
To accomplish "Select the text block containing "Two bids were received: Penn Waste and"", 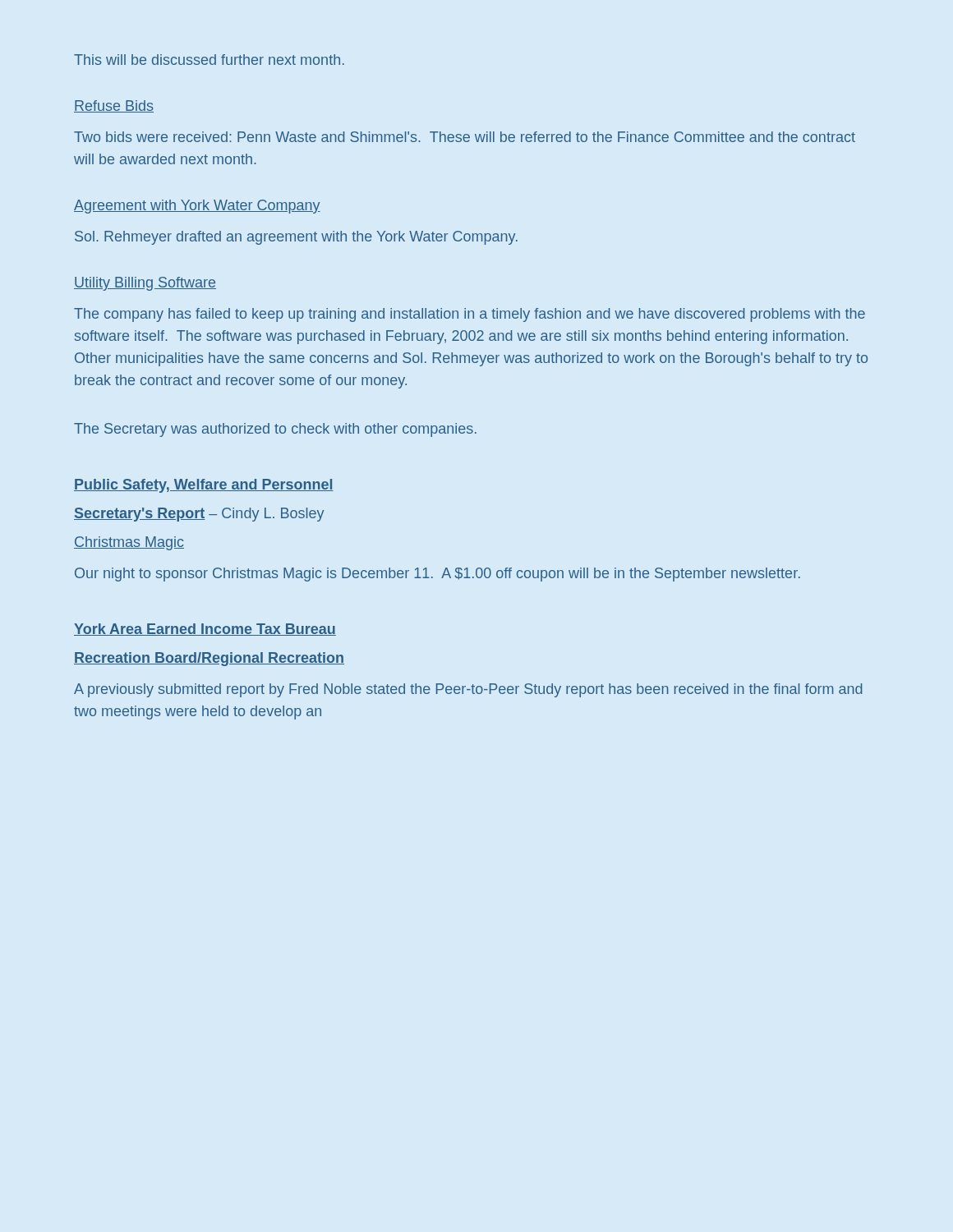I will pyautogui.click(x=465, y=148).
